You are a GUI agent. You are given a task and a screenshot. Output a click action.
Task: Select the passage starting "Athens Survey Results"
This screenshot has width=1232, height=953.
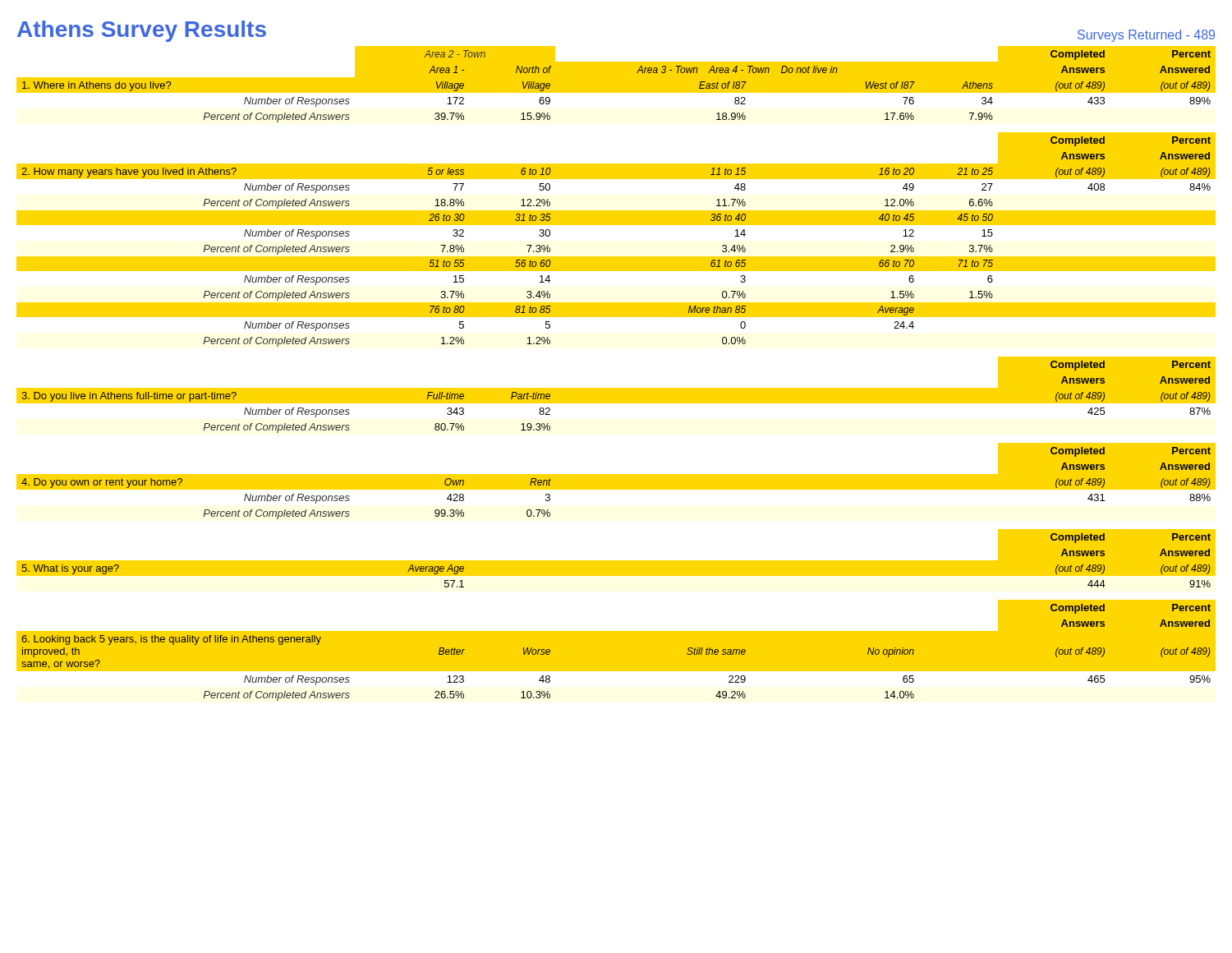(x=142, y=29)
